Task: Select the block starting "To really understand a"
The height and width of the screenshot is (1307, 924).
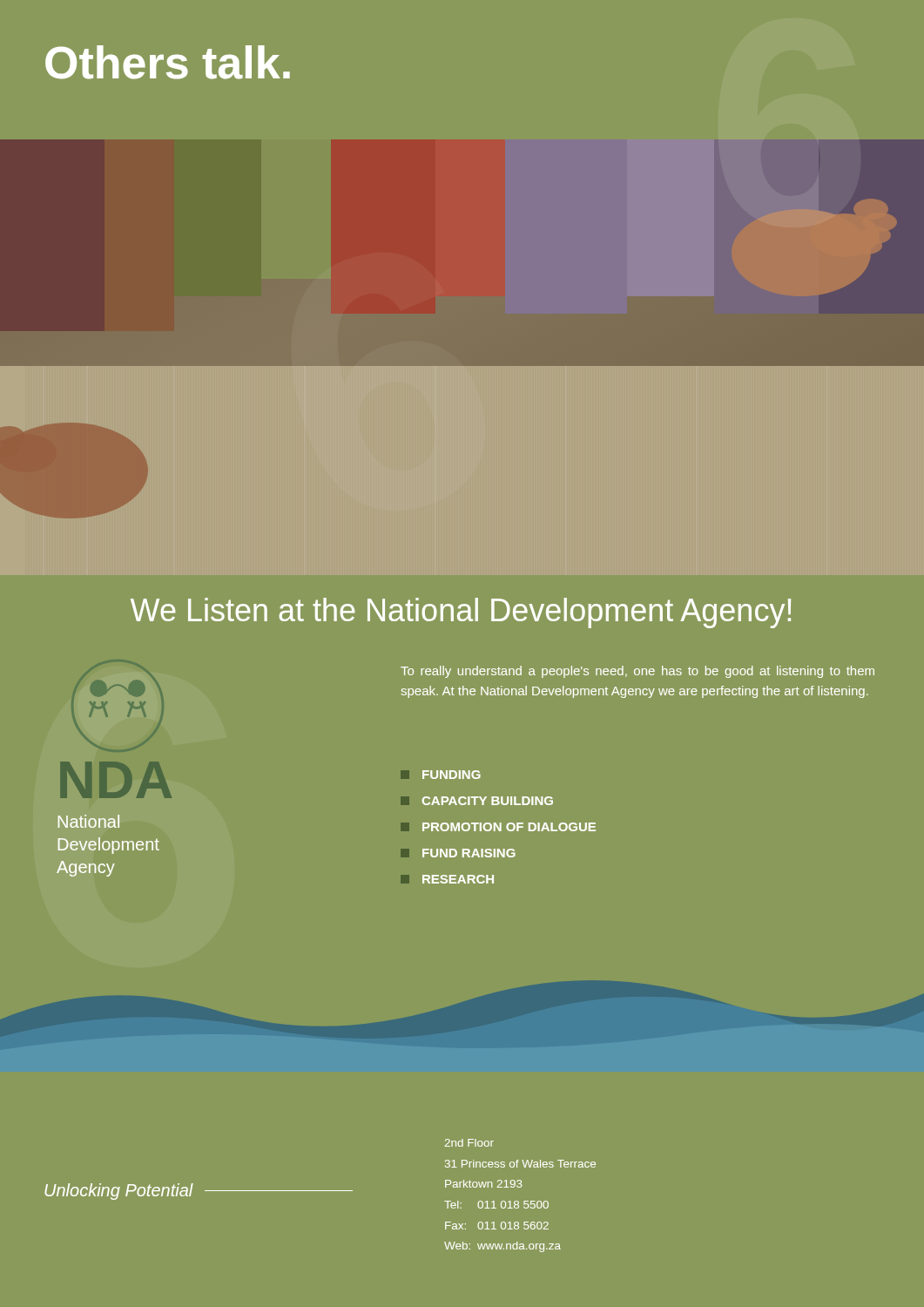Action: coord(638,681)
